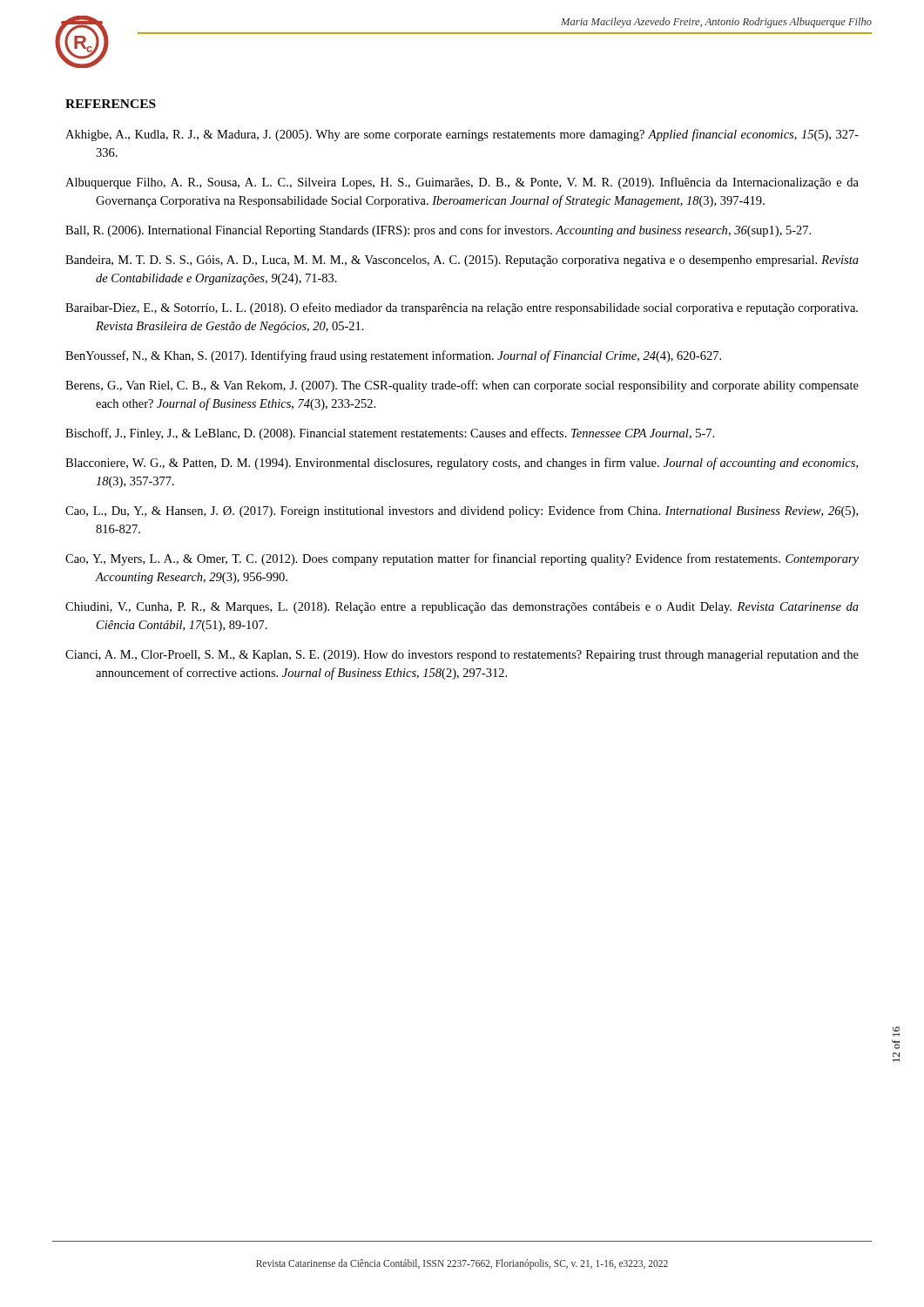
Task: Where is the passage that starts "BenYoussef, N., & Khan,"?
Action: (394, 356)
